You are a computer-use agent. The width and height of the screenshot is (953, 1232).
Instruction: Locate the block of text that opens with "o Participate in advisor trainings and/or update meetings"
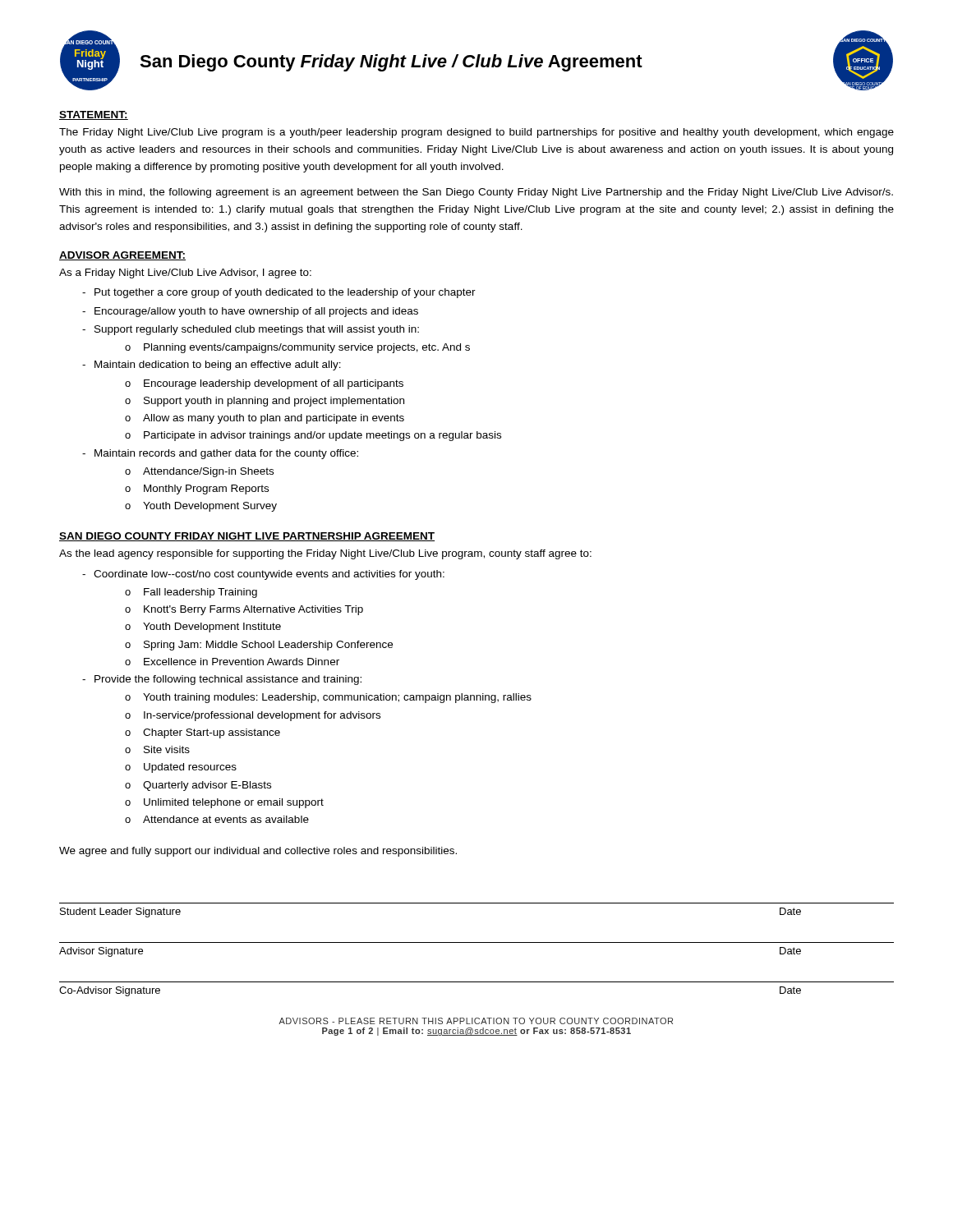(x=313, y=436)
